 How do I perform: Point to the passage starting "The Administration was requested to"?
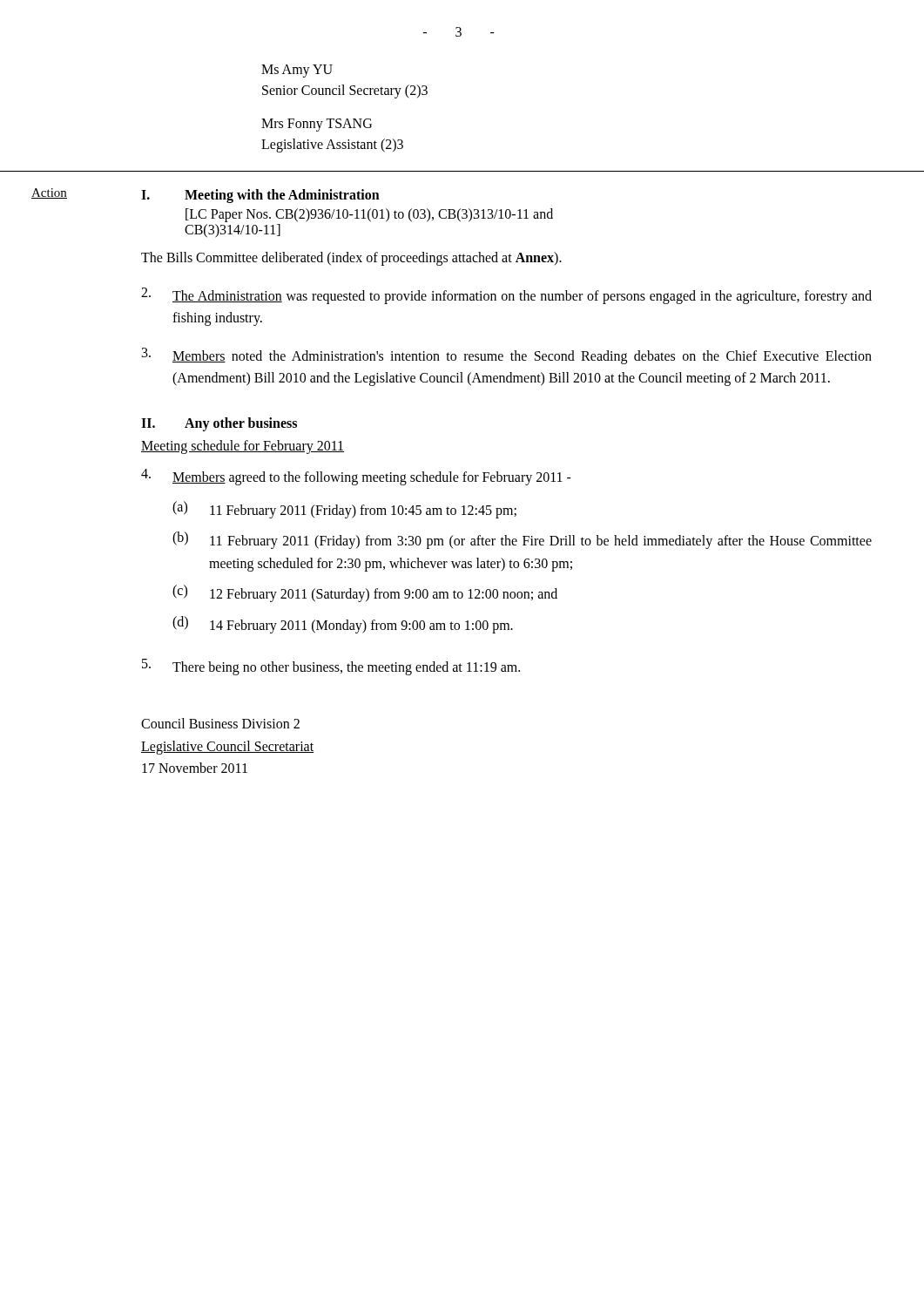(506, 307)
